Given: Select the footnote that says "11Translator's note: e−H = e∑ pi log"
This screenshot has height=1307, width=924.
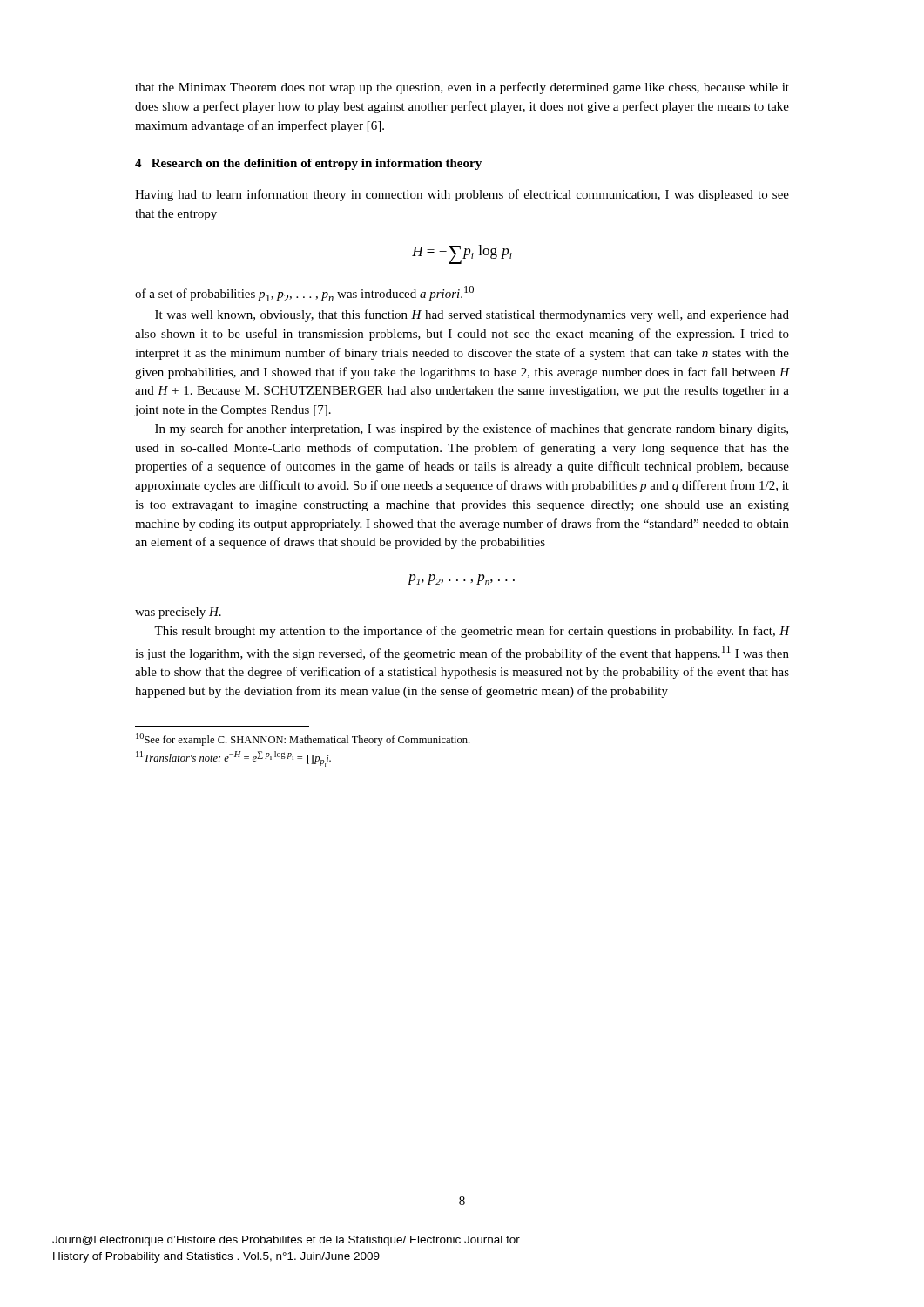Looking at the screenshot, I should [233, 759].
